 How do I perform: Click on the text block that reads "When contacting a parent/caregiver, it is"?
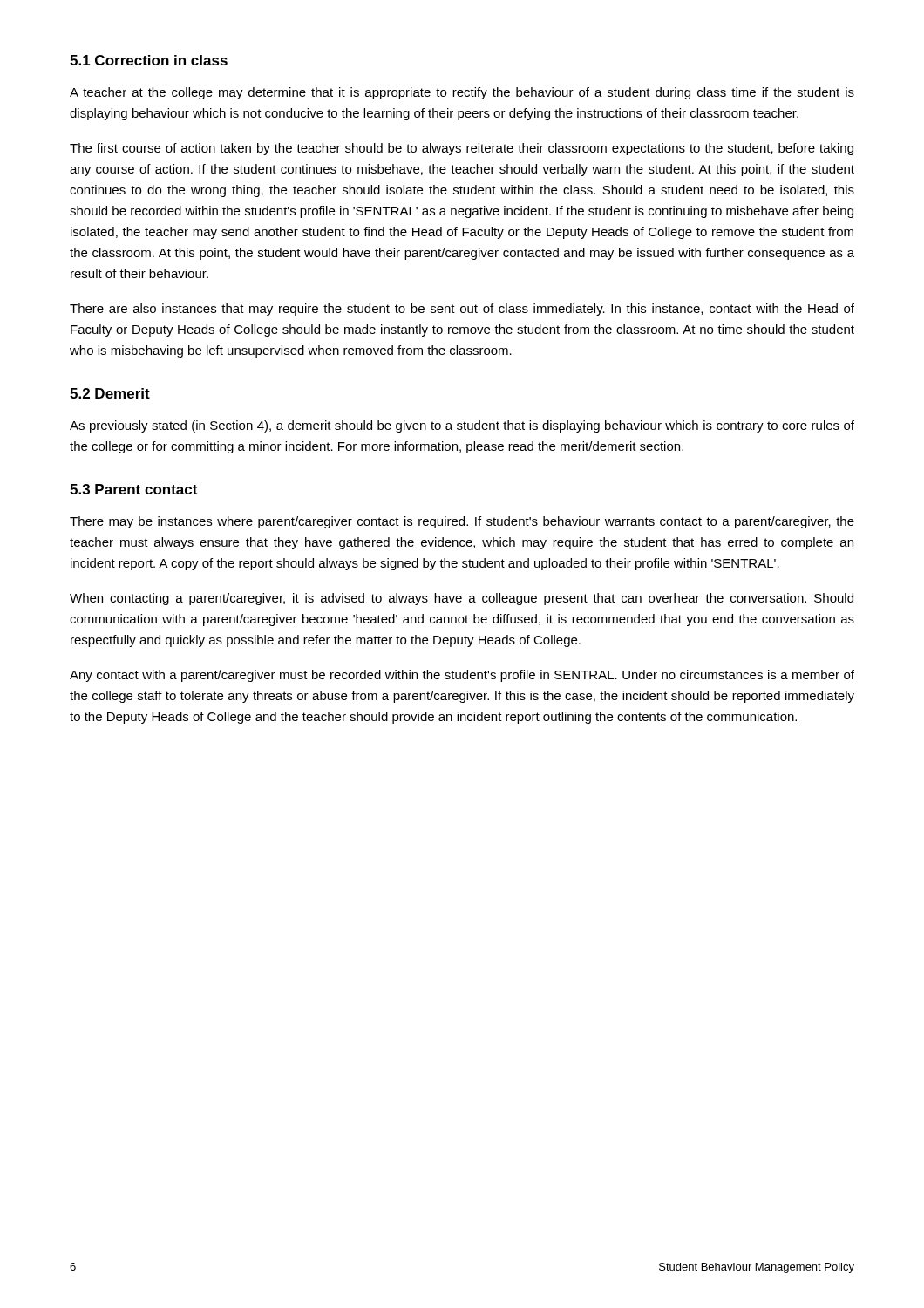(x=462, y=619)
